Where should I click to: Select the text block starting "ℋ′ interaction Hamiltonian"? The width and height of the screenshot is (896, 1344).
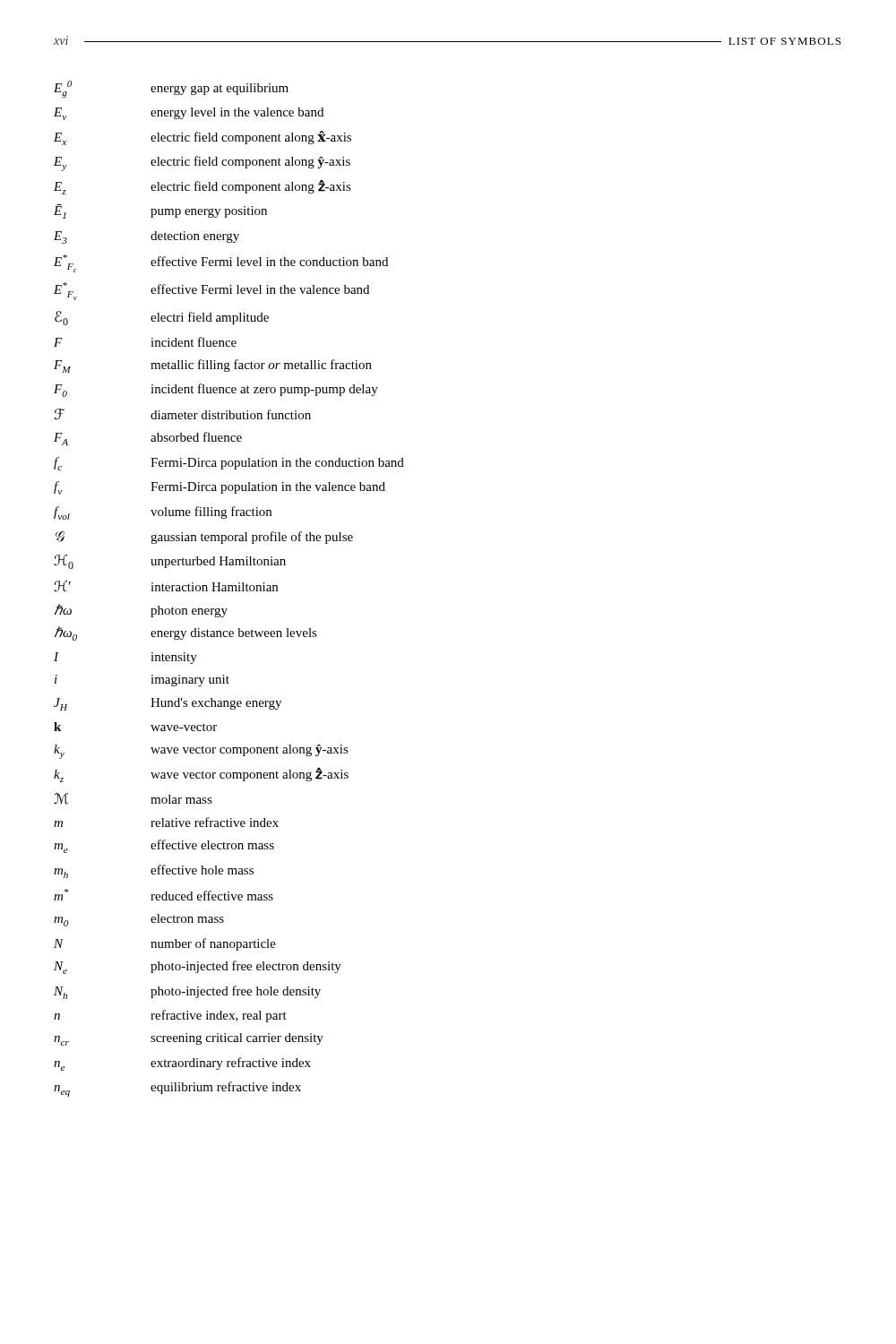166,586
